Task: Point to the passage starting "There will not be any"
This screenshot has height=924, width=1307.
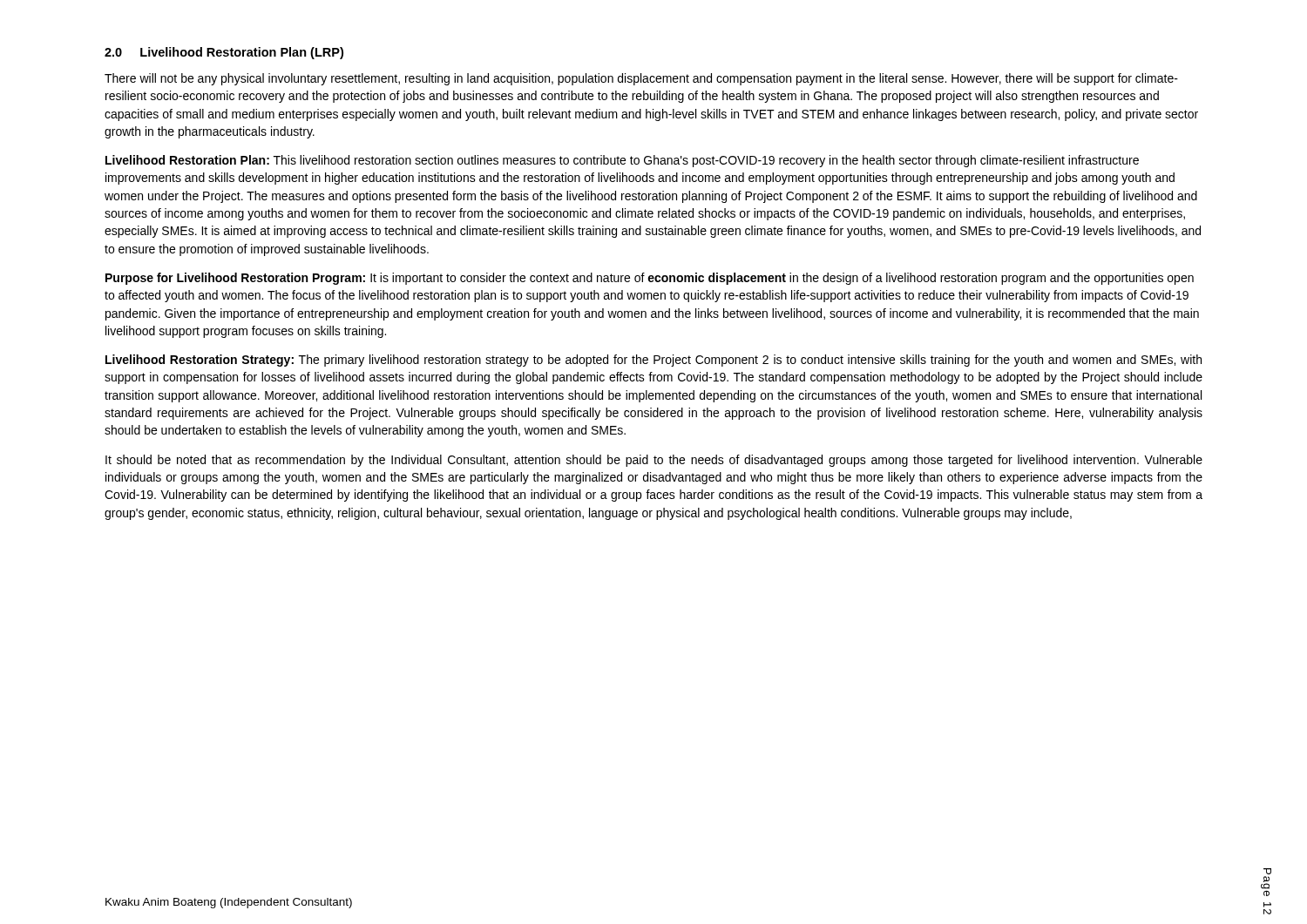Action: 651,105
